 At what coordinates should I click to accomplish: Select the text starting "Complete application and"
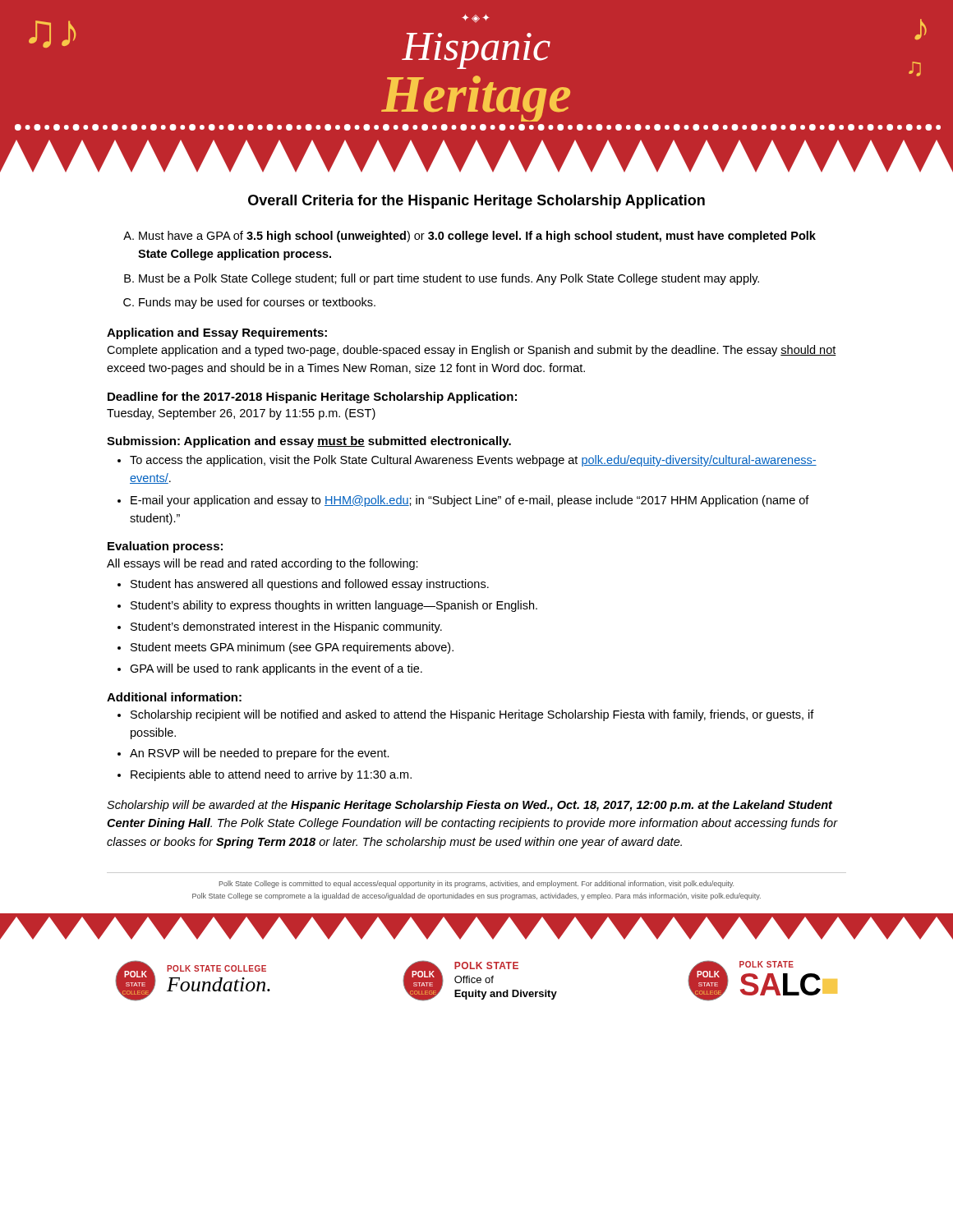tap(471, 359)
